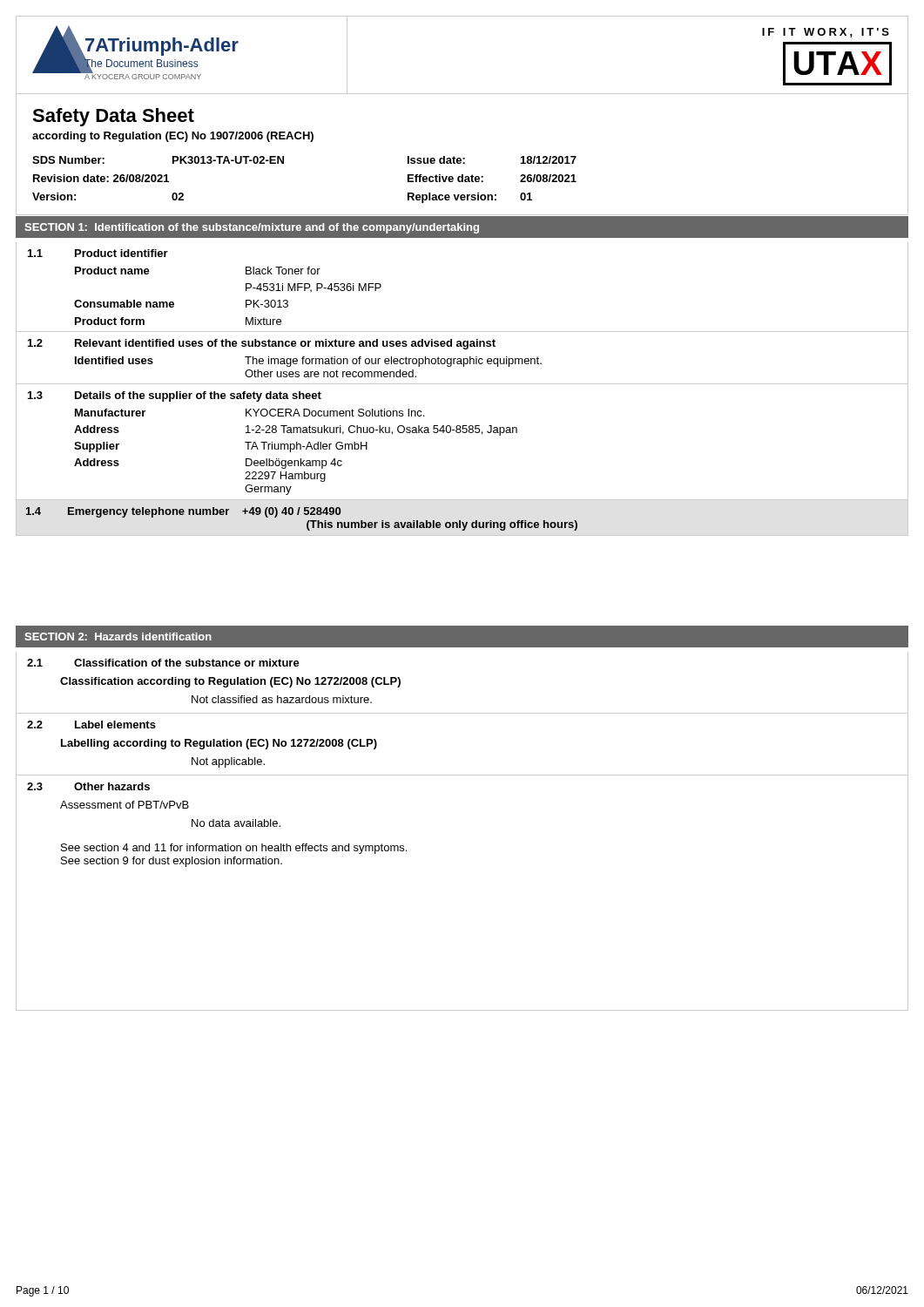Click where it says "Safety Data Sheet"
The width and height of the screenshot is (924, 1307).
pos(113,115)
